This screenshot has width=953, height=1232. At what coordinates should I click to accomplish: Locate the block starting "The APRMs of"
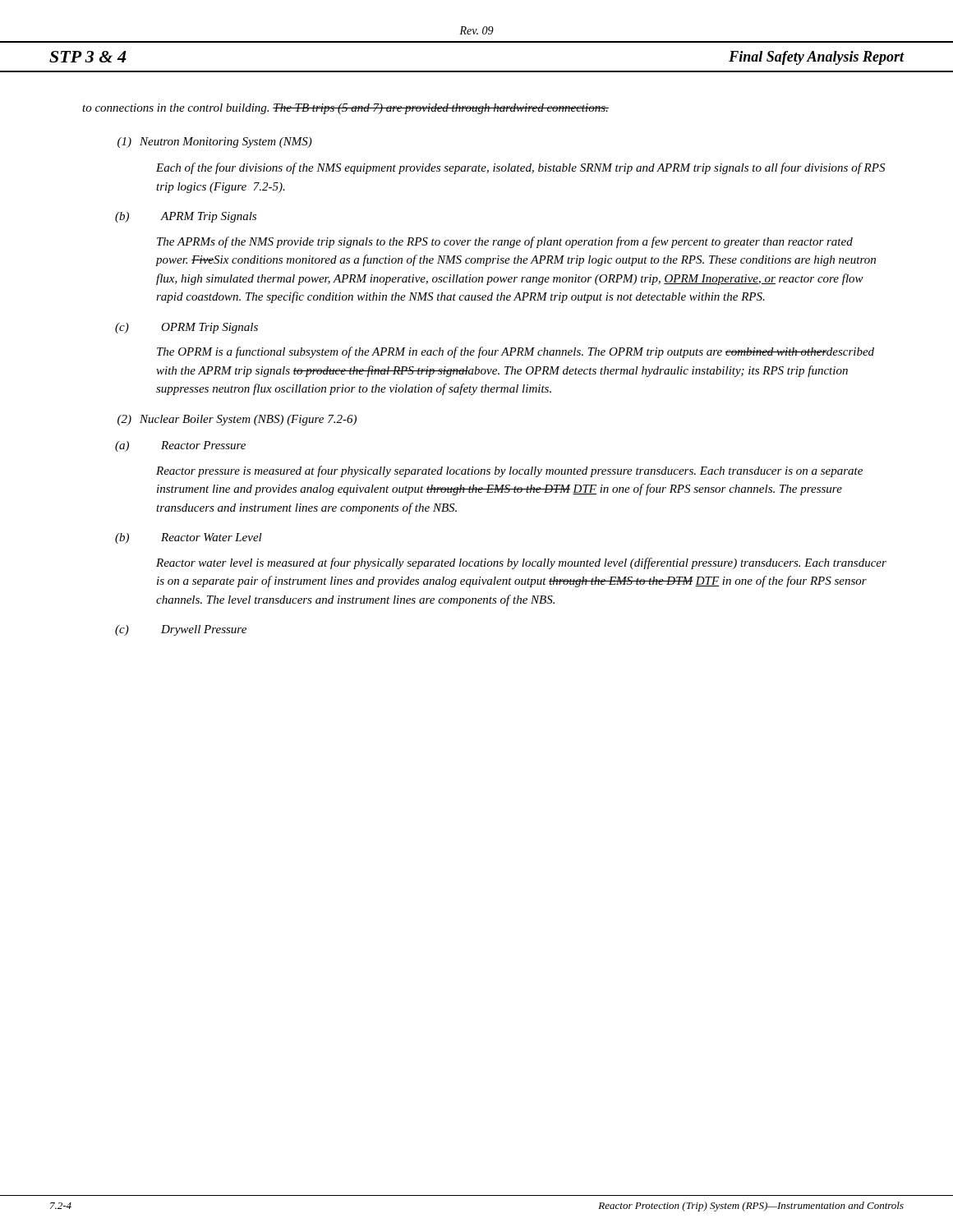click(x=516, y=269)
